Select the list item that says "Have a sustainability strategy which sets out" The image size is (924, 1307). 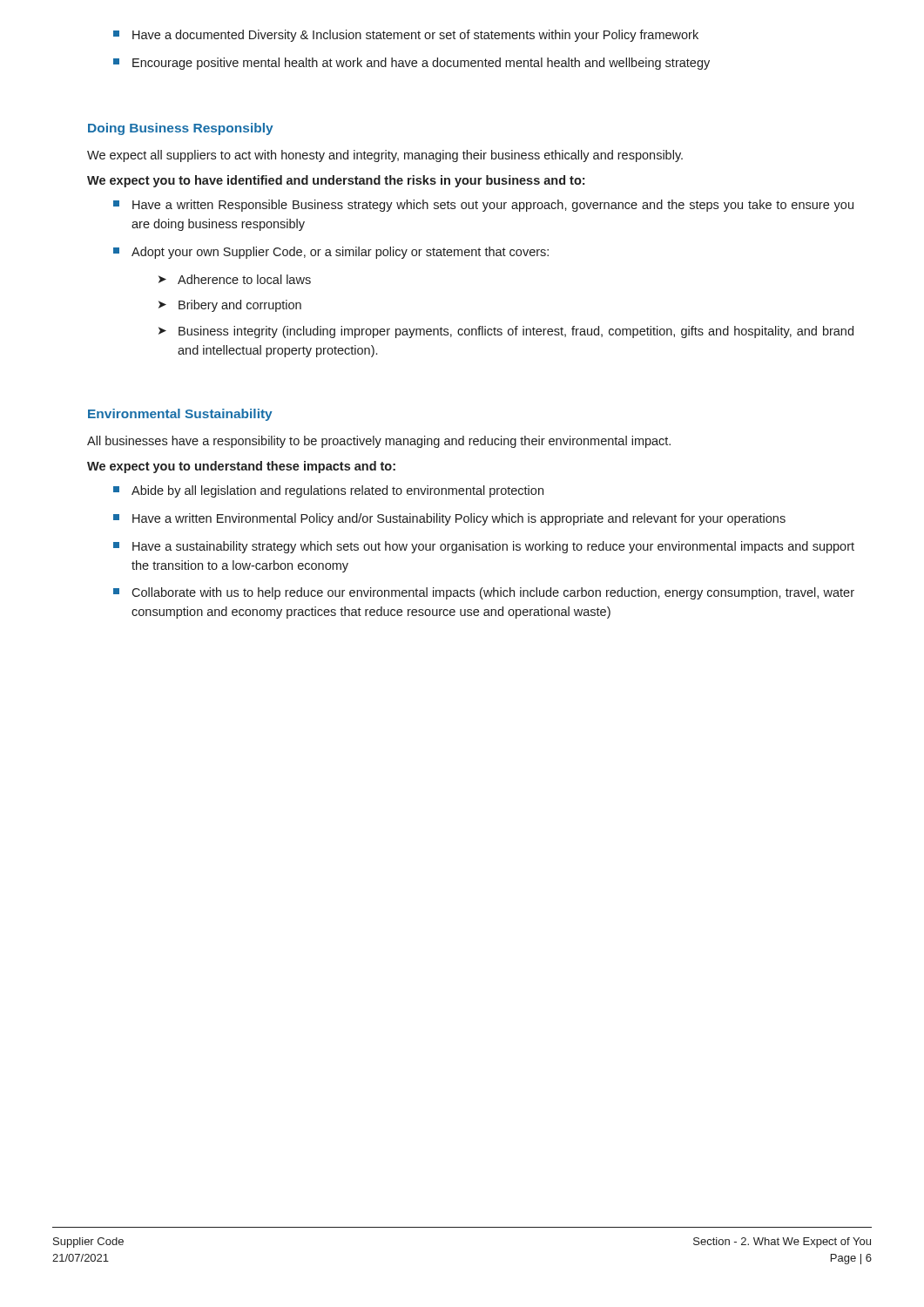(484, 556)
